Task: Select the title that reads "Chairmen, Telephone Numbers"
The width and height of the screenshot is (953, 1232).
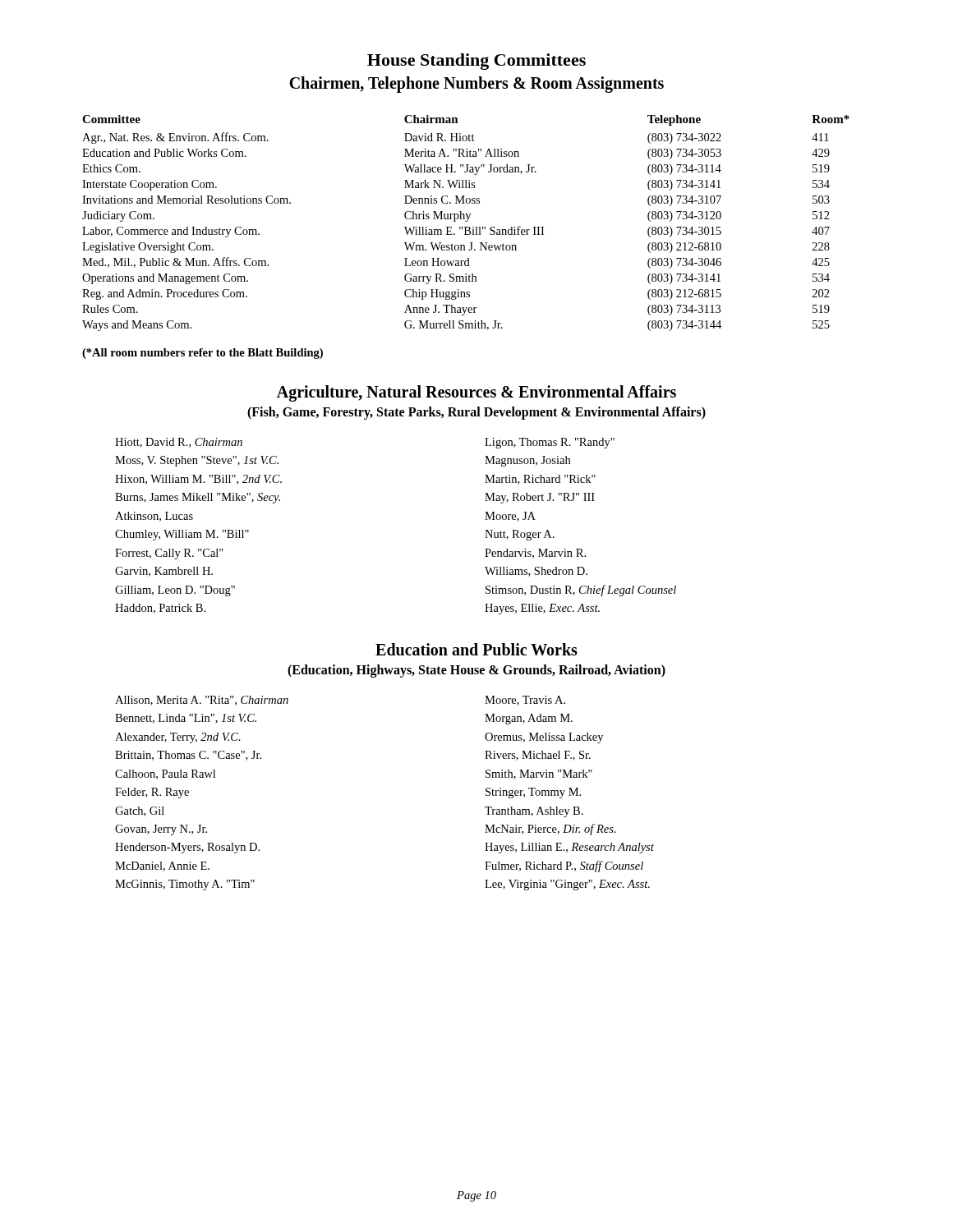Action: click(x=476, y=83)
